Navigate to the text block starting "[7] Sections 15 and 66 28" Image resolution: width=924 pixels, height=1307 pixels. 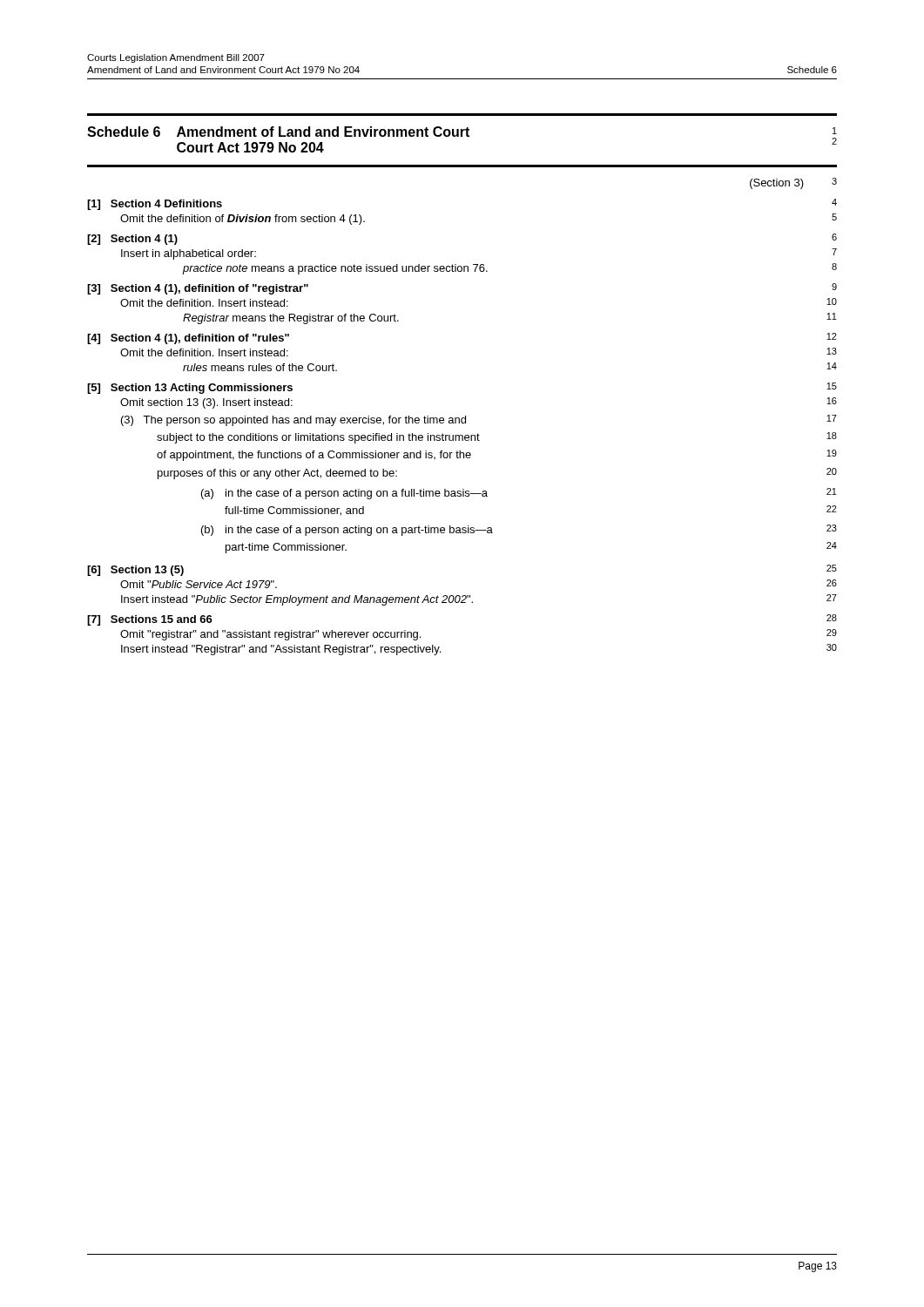[x=147, y=620]
